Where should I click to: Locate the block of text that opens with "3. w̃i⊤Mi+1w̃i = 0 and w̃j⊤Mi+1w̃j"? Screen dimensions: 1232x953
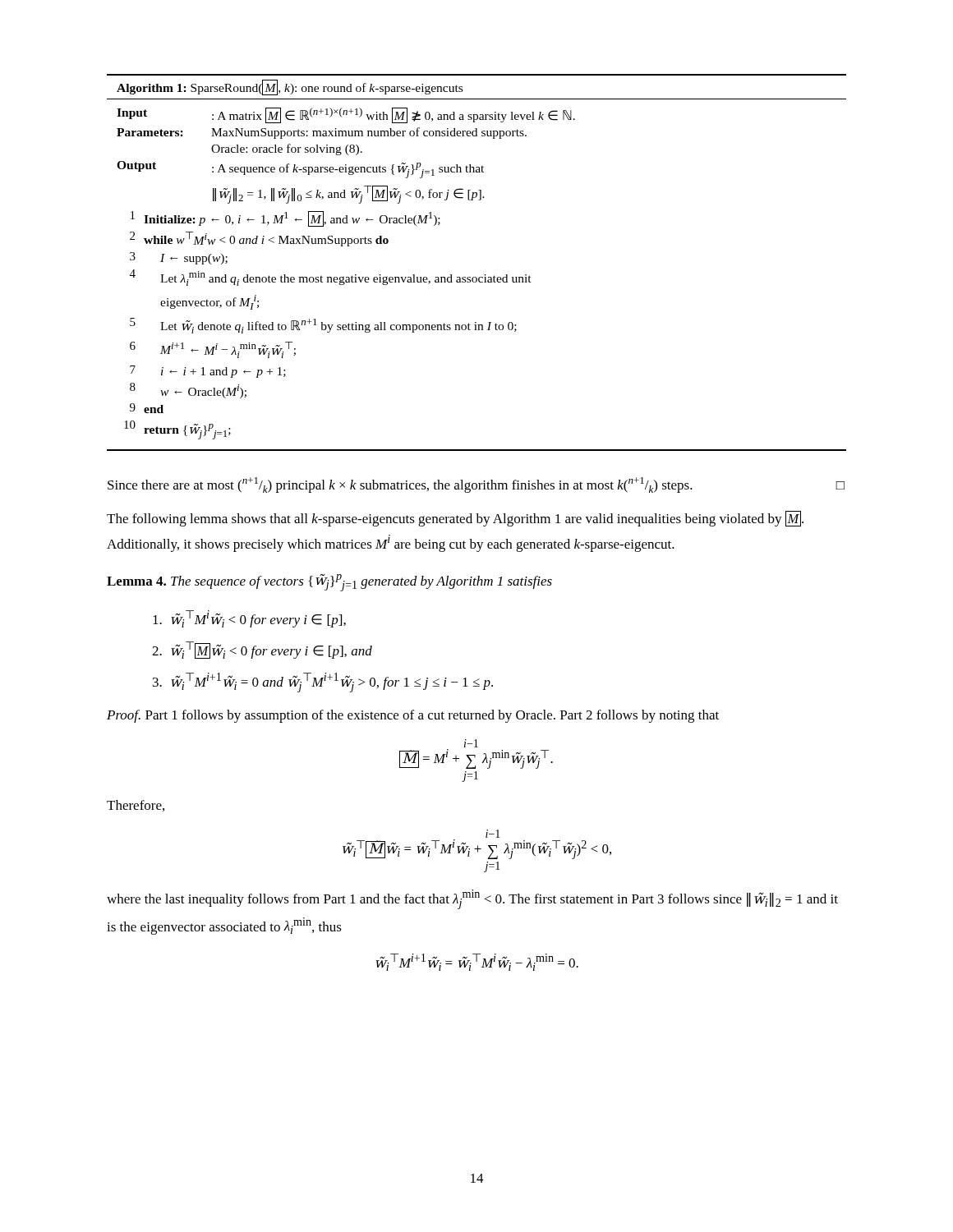click(x=323, y=681)
